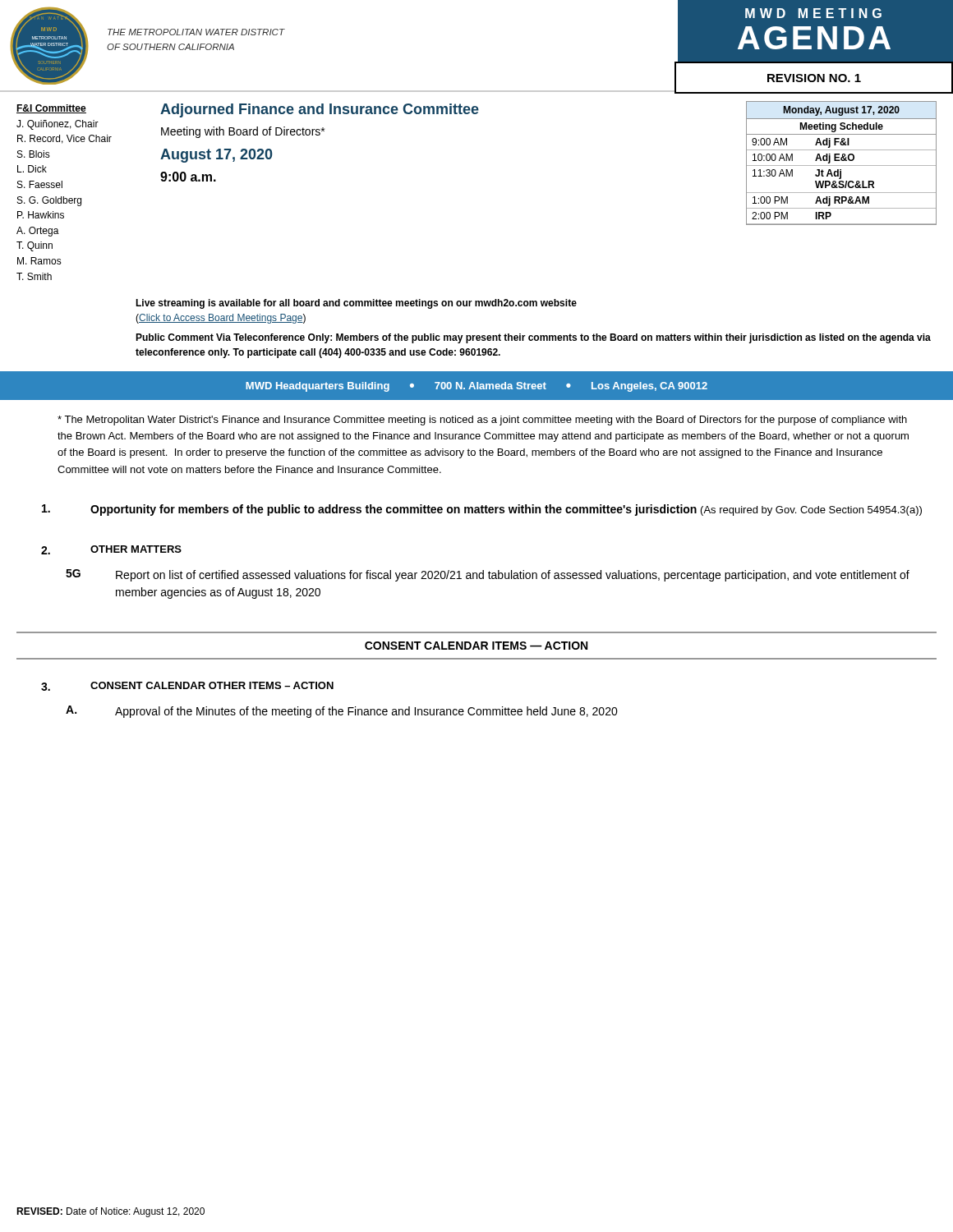Click on the section header containing "REVISION NO. 1"
This screenshot has height=1232, width=953.
814,78
